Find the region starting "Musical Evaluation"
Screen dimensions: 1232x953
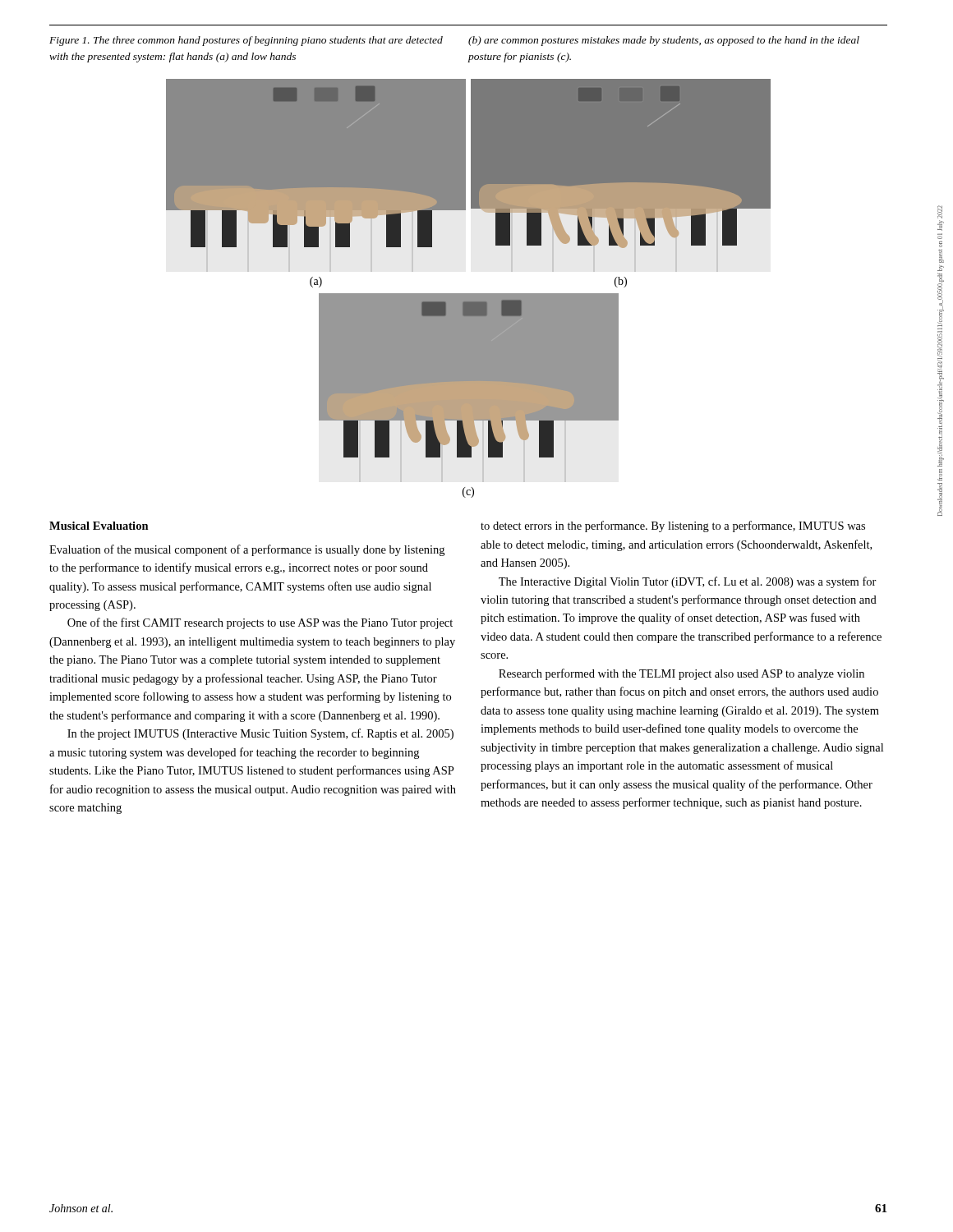[x=99, y=526]
